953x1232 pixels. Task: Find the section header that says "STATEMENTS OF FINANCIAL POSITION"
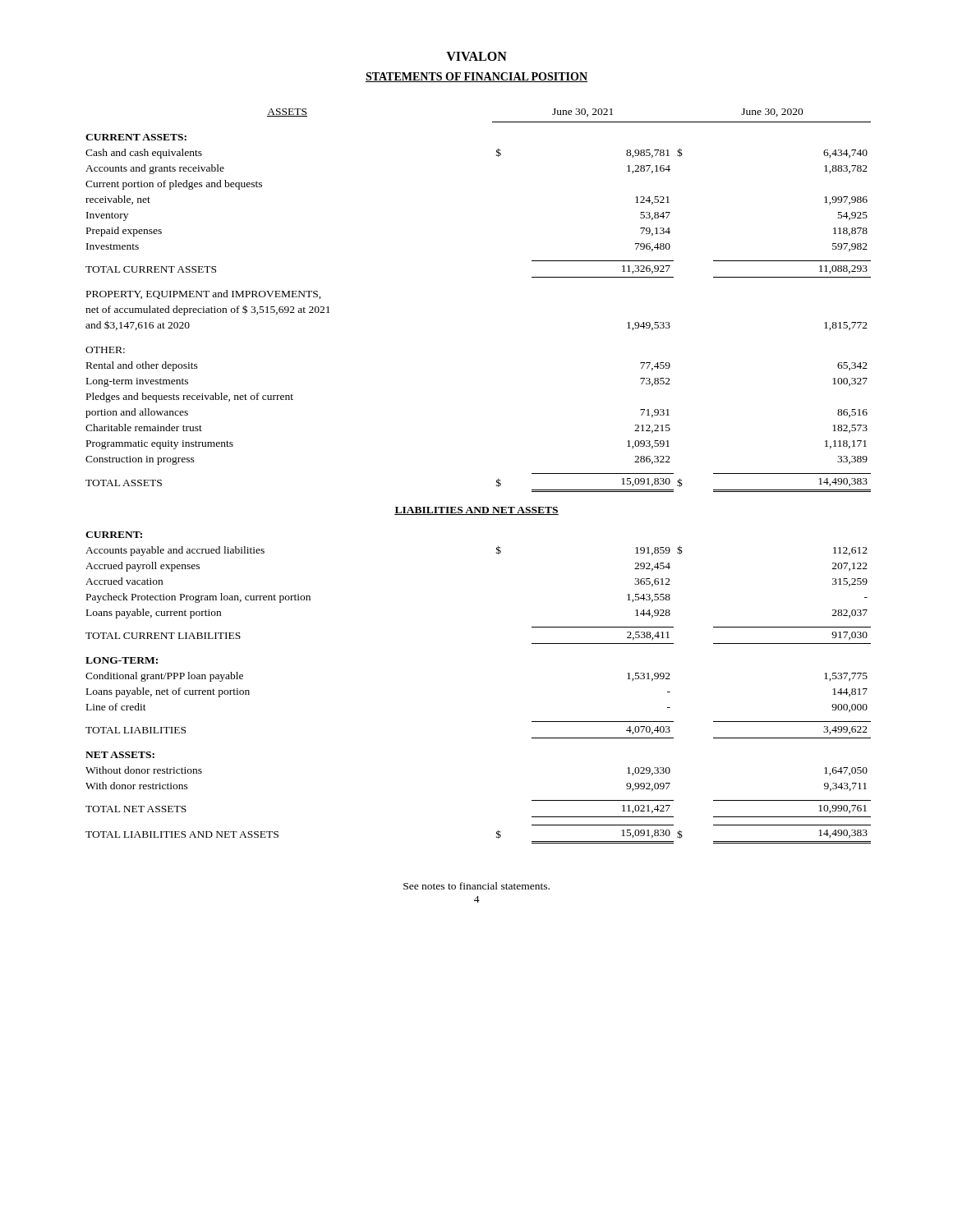click(476, 77)
